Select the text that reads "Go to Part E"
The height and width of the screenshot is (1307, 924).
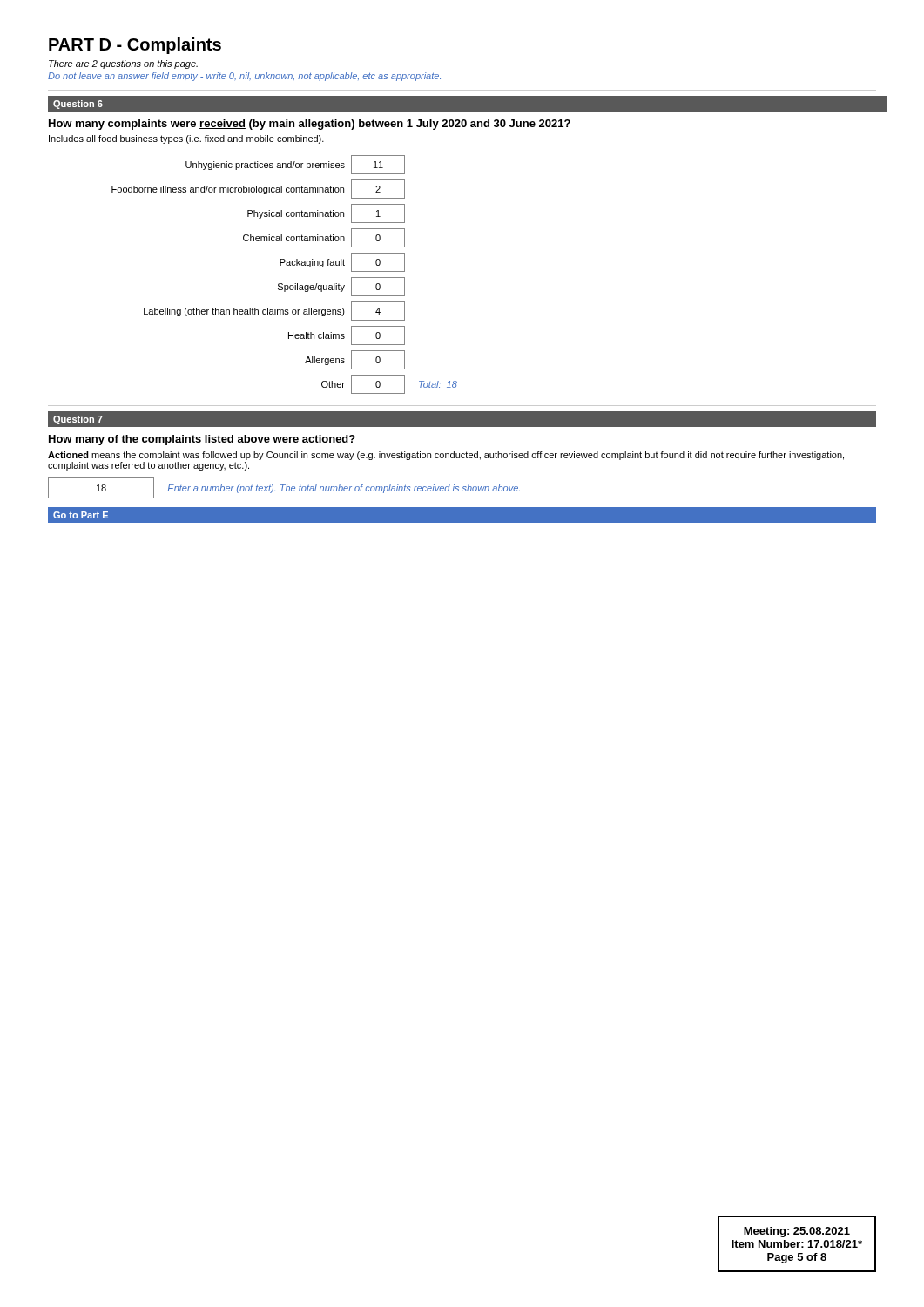(x=81, y=515)
